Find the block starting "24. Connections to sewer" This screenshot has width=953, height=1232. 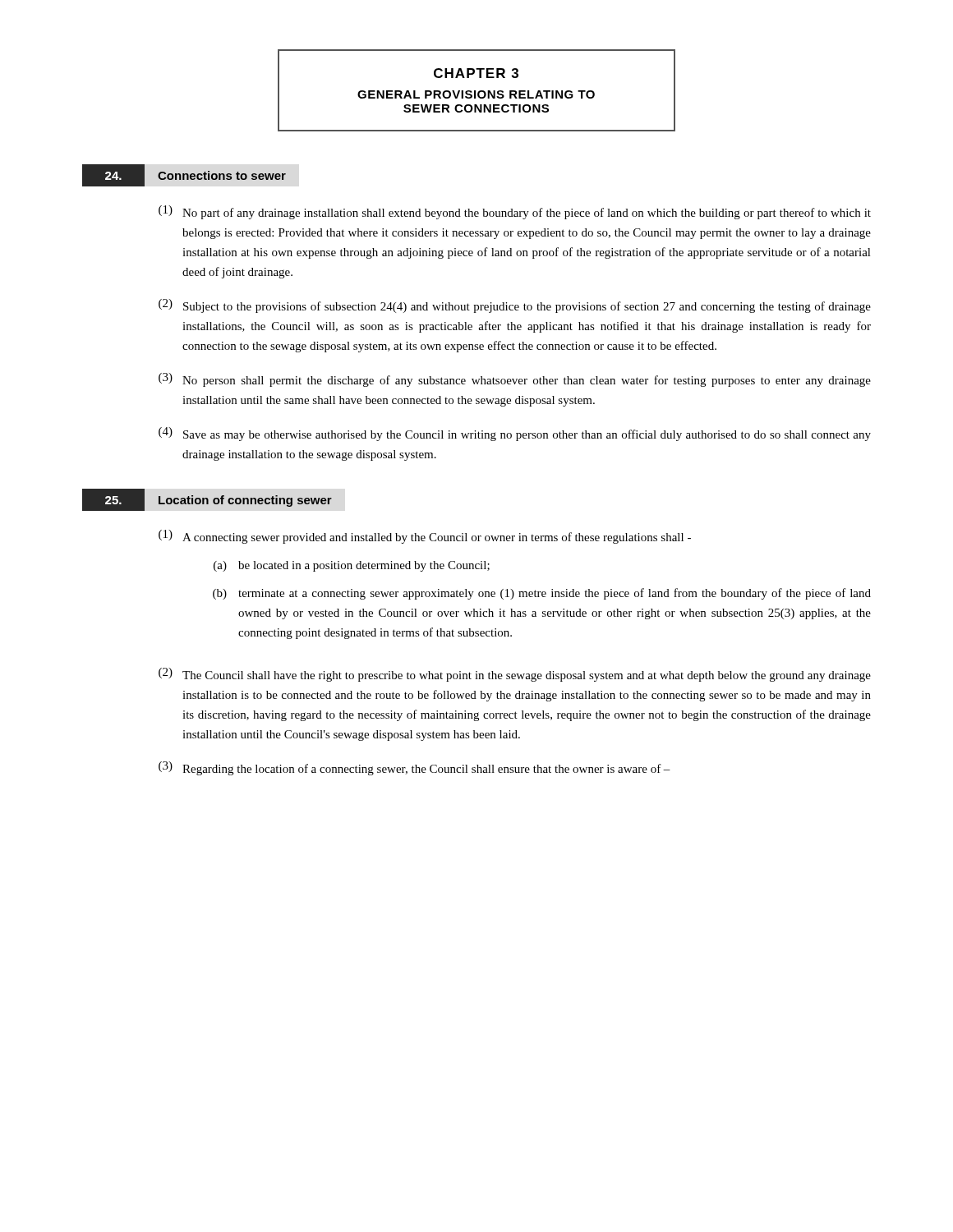184,175
